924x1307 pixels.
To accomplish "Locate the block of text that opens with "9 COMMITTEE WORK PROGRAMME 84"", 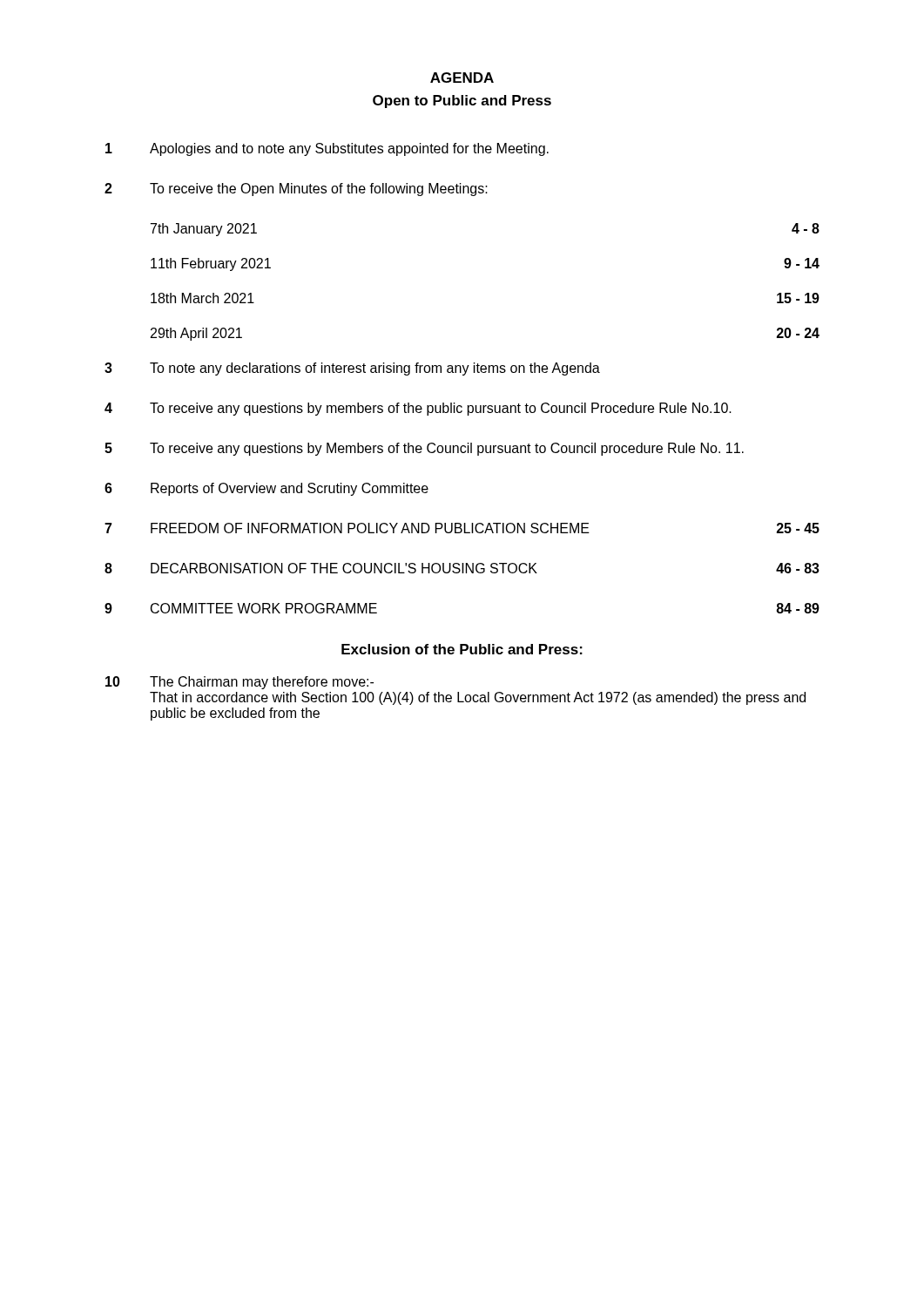I will point(266,609).
